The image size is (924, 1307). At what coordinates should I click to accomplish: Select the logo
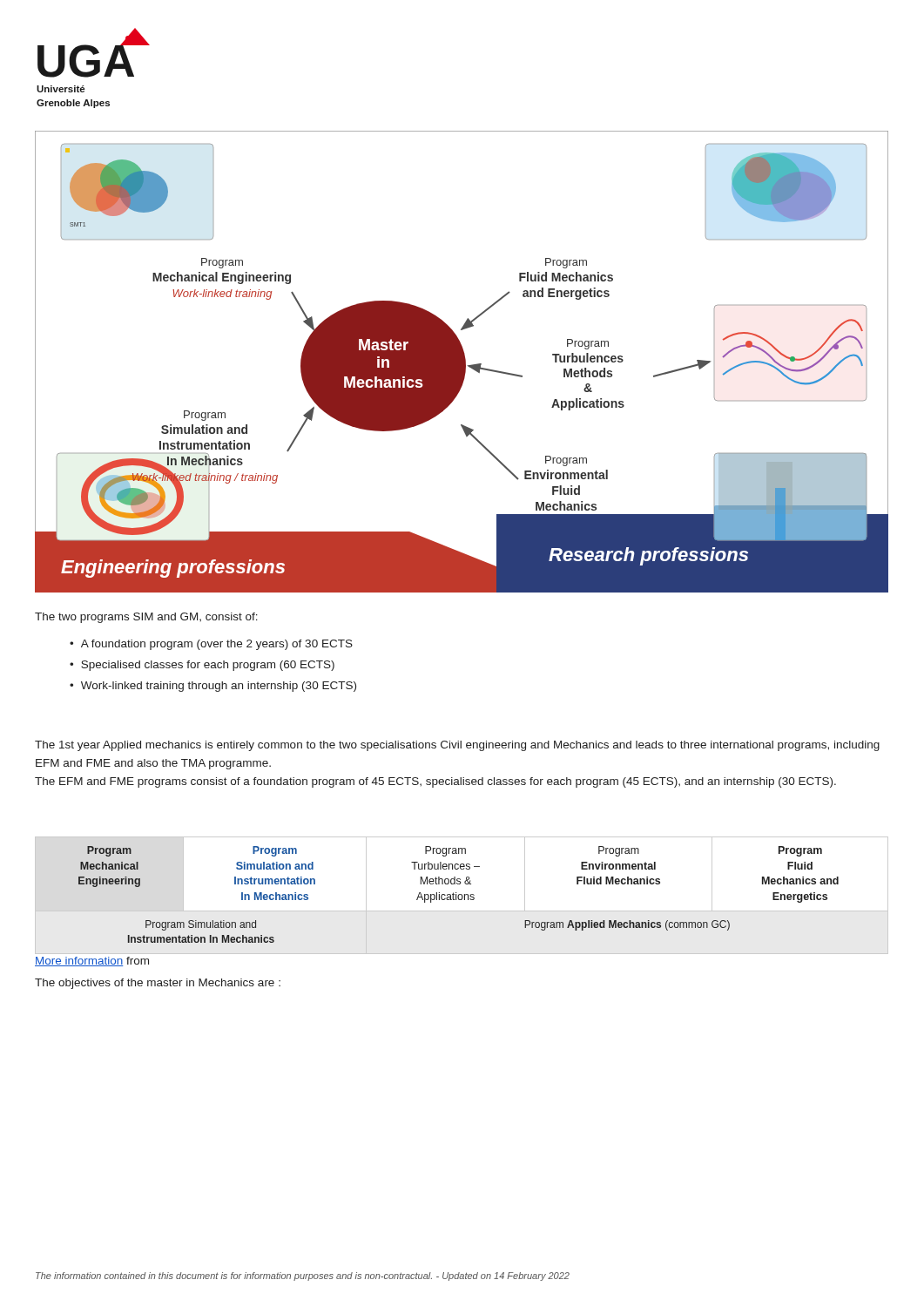click(105, 70)
